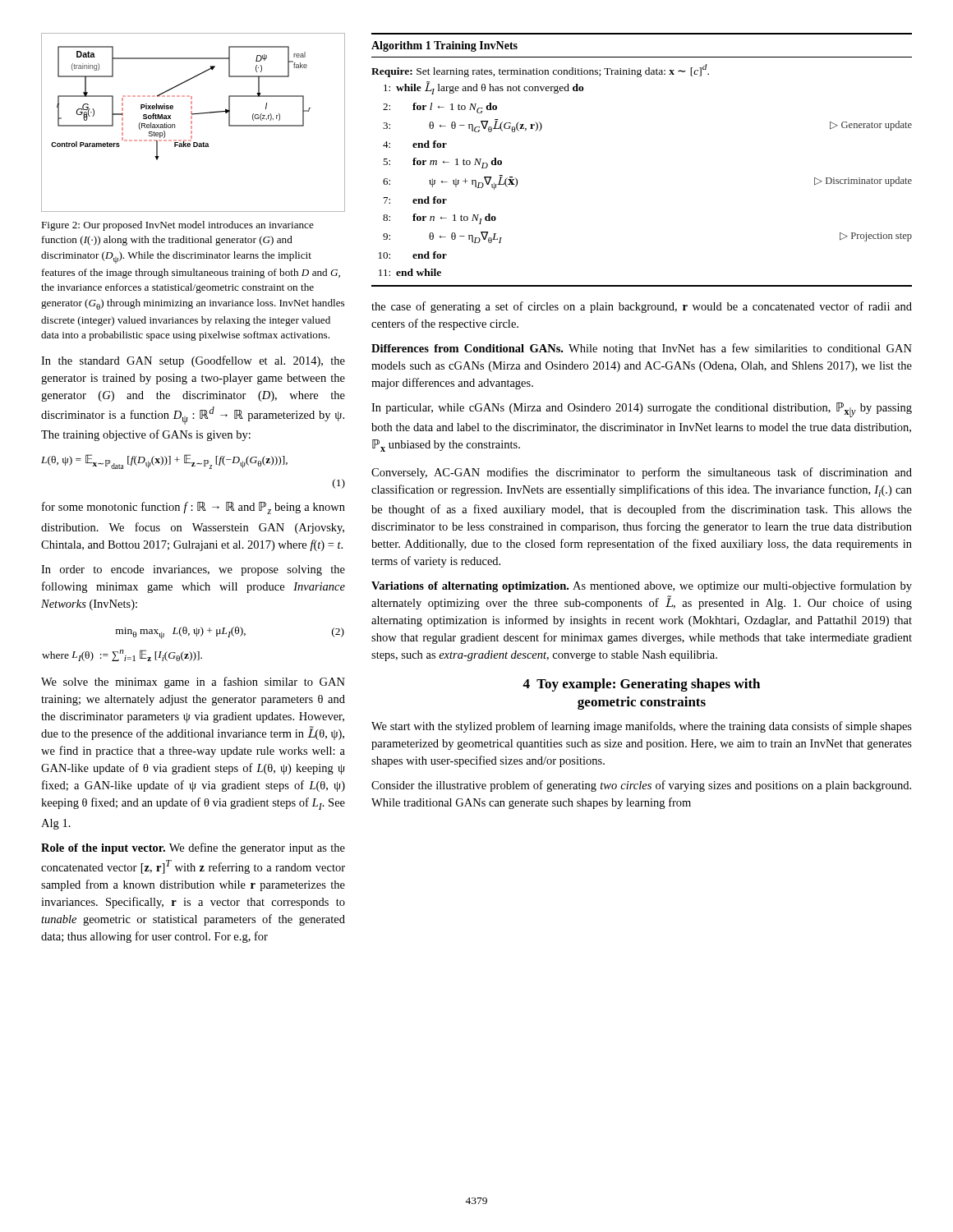Find the caption with the text "Figure 2: Our"
Viewport: 953px width, 1232px height.
tap(193, 280)
